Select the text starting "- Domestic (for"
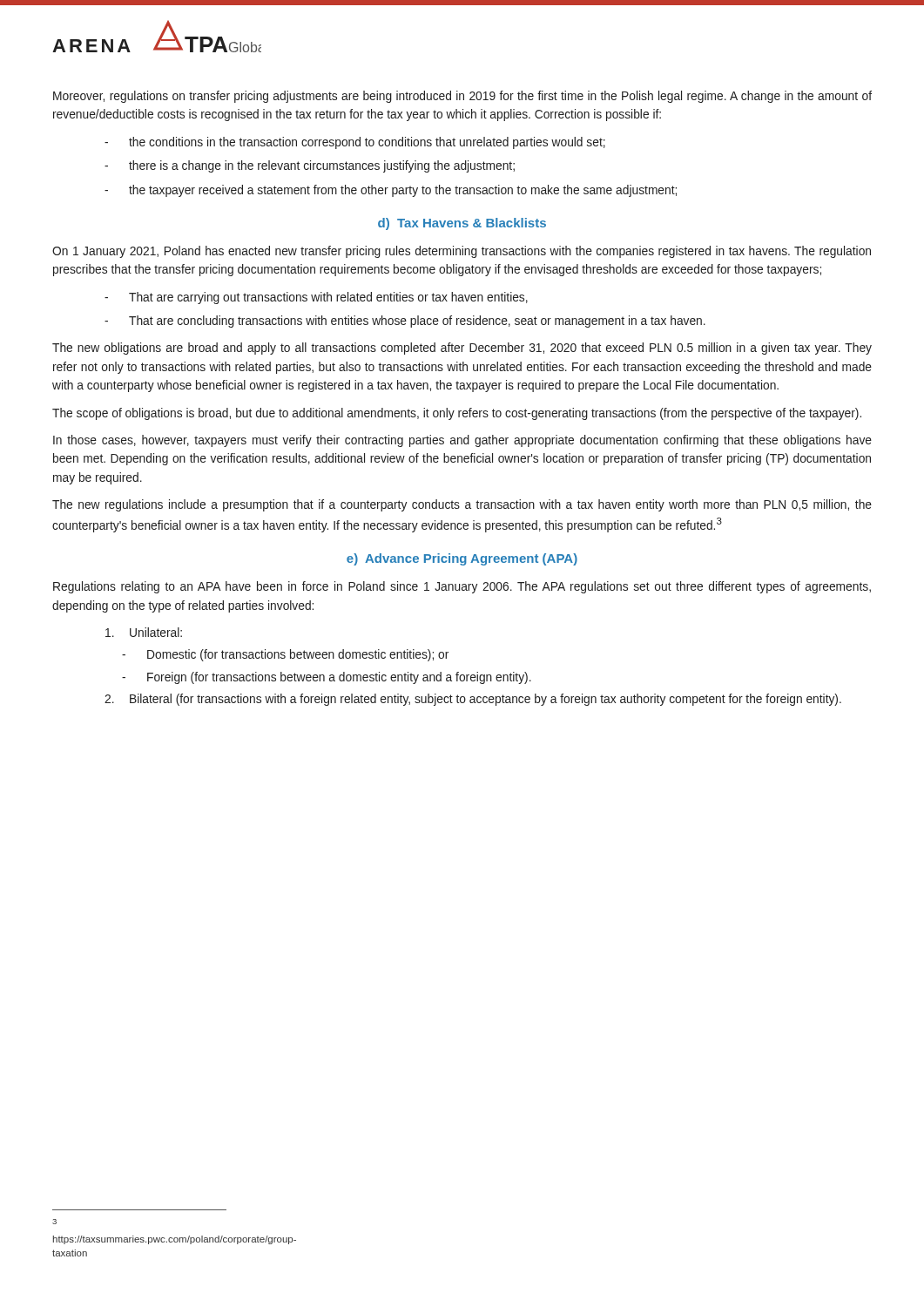Image resolution: width=924 pixels, height=1307 pixels. 285,655
